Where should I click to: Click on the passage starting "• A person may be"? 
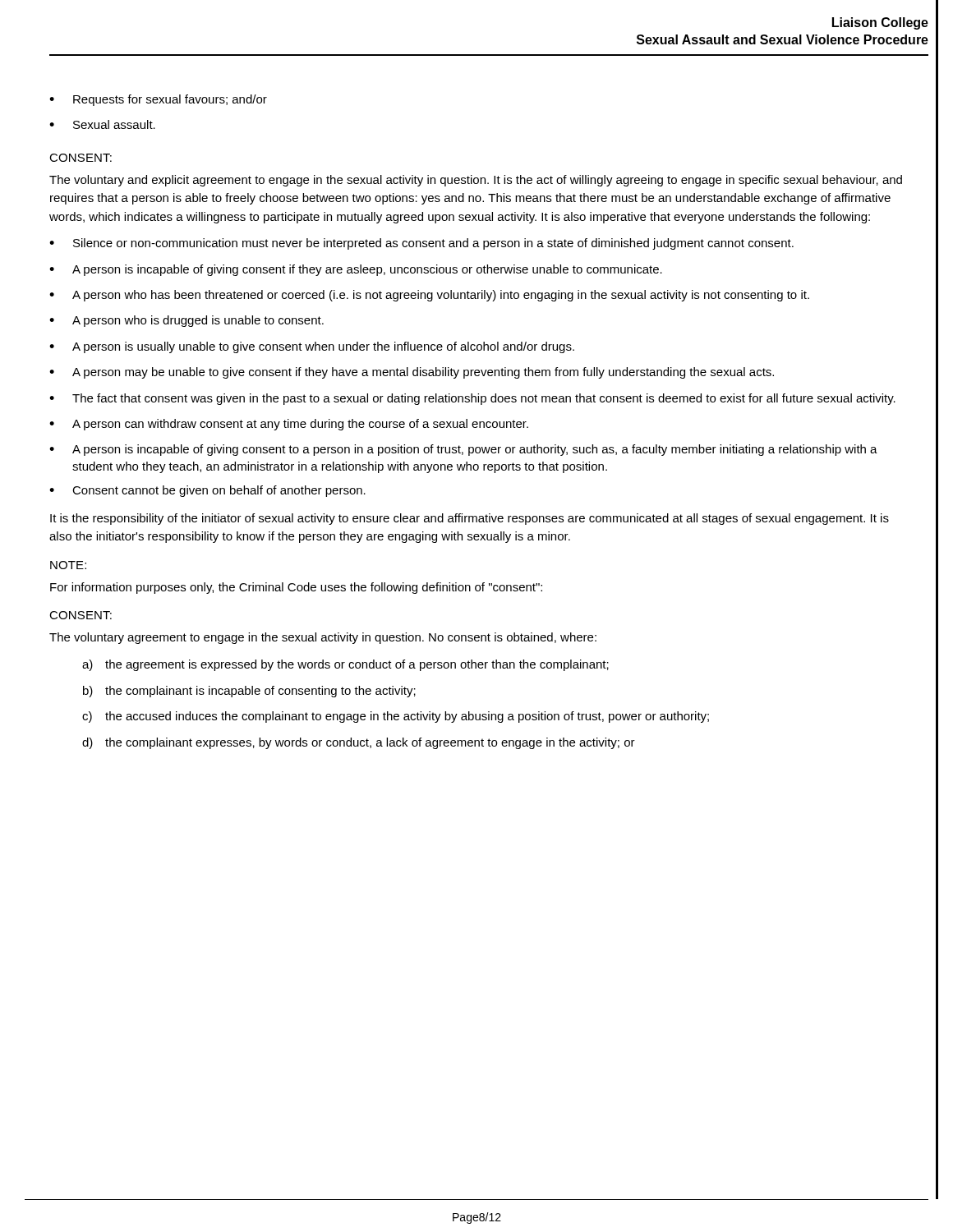[481, 373]
